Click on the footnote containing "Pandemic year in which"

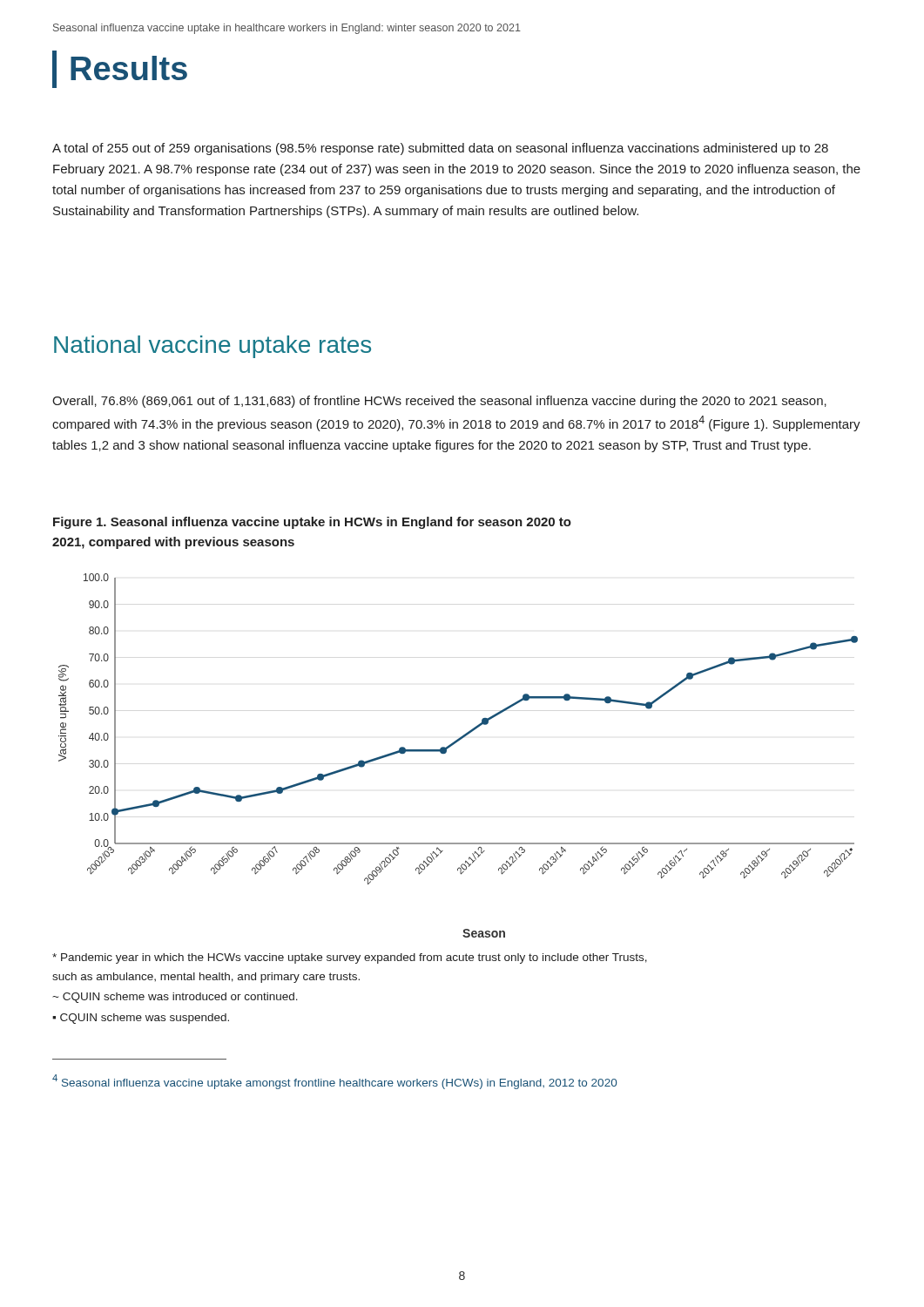[x=350, y=967]
